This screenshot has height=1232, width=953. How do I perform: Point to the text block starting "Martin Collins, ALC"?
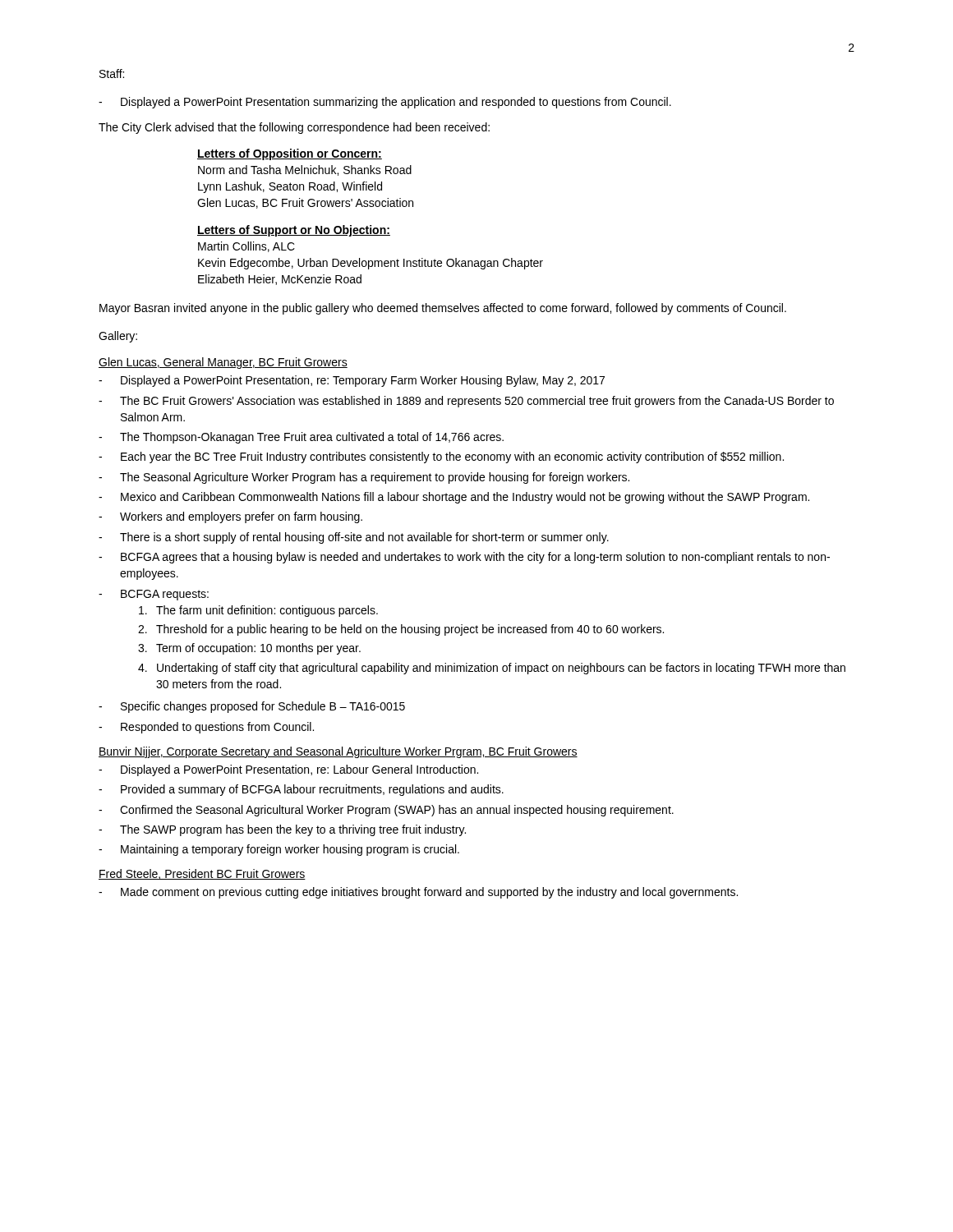click(x=370, y=263)
